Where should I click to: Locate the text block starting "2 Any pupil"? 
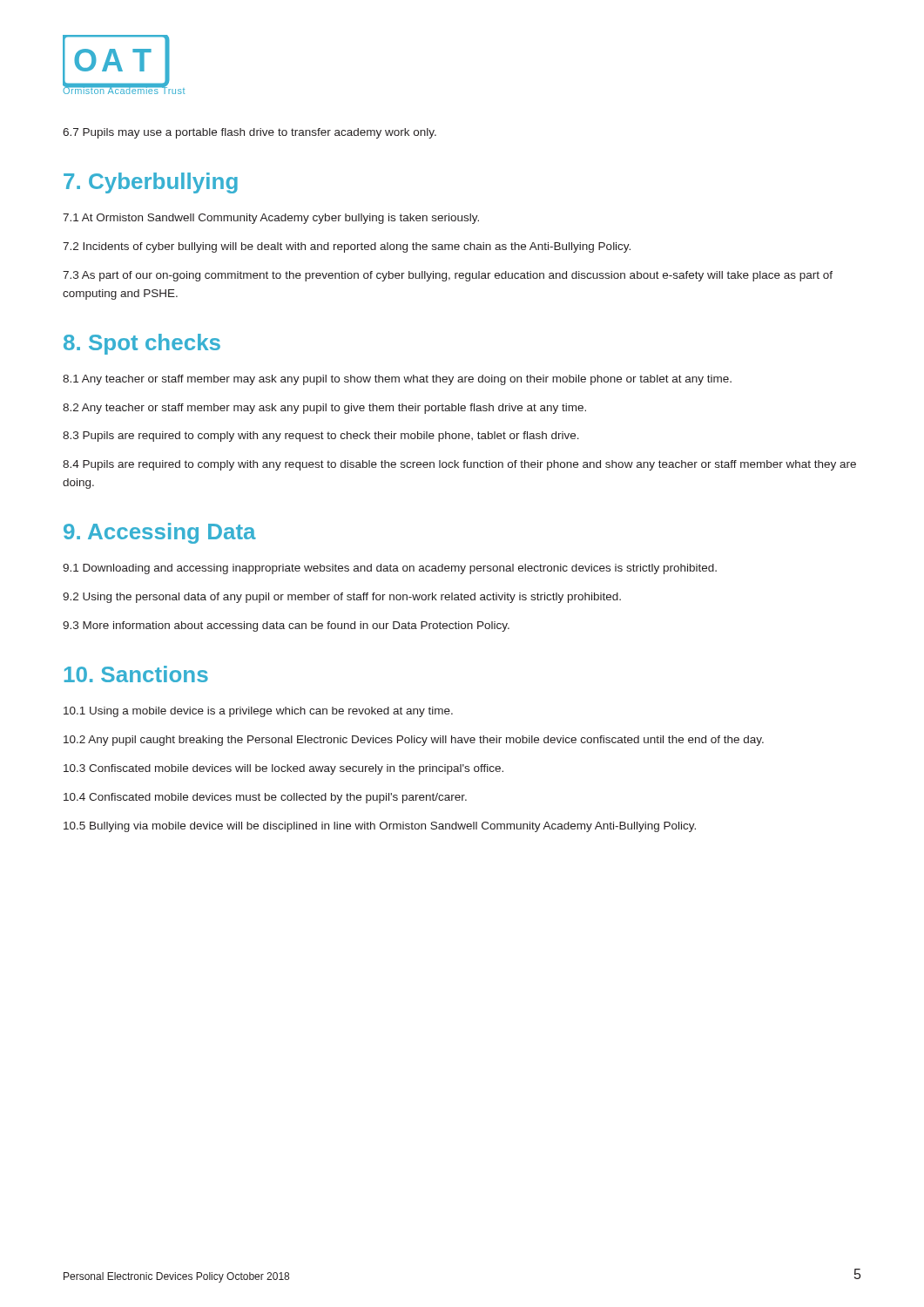[x=414, y=739]
